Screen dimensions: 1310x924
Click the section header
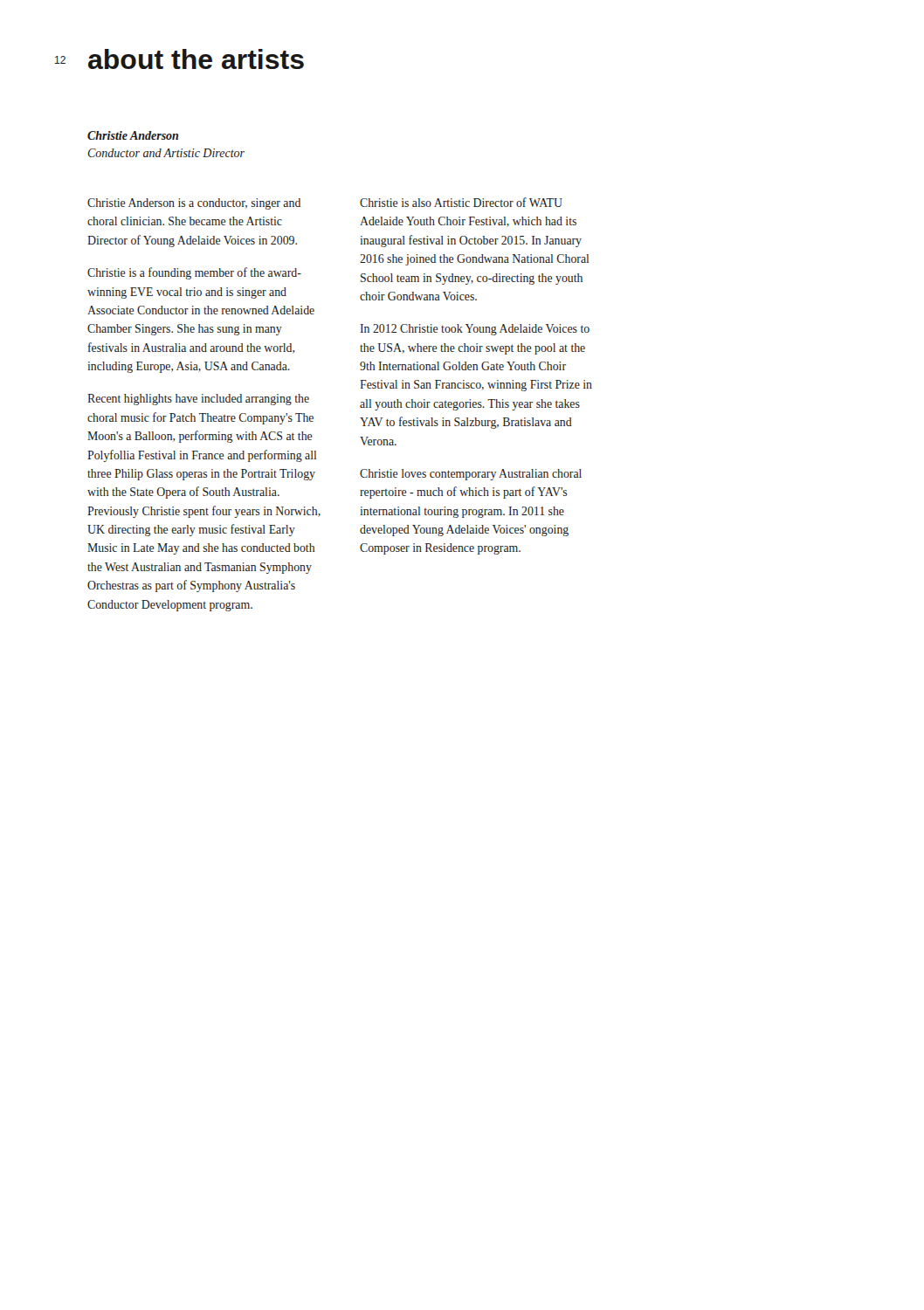[196, 59]
